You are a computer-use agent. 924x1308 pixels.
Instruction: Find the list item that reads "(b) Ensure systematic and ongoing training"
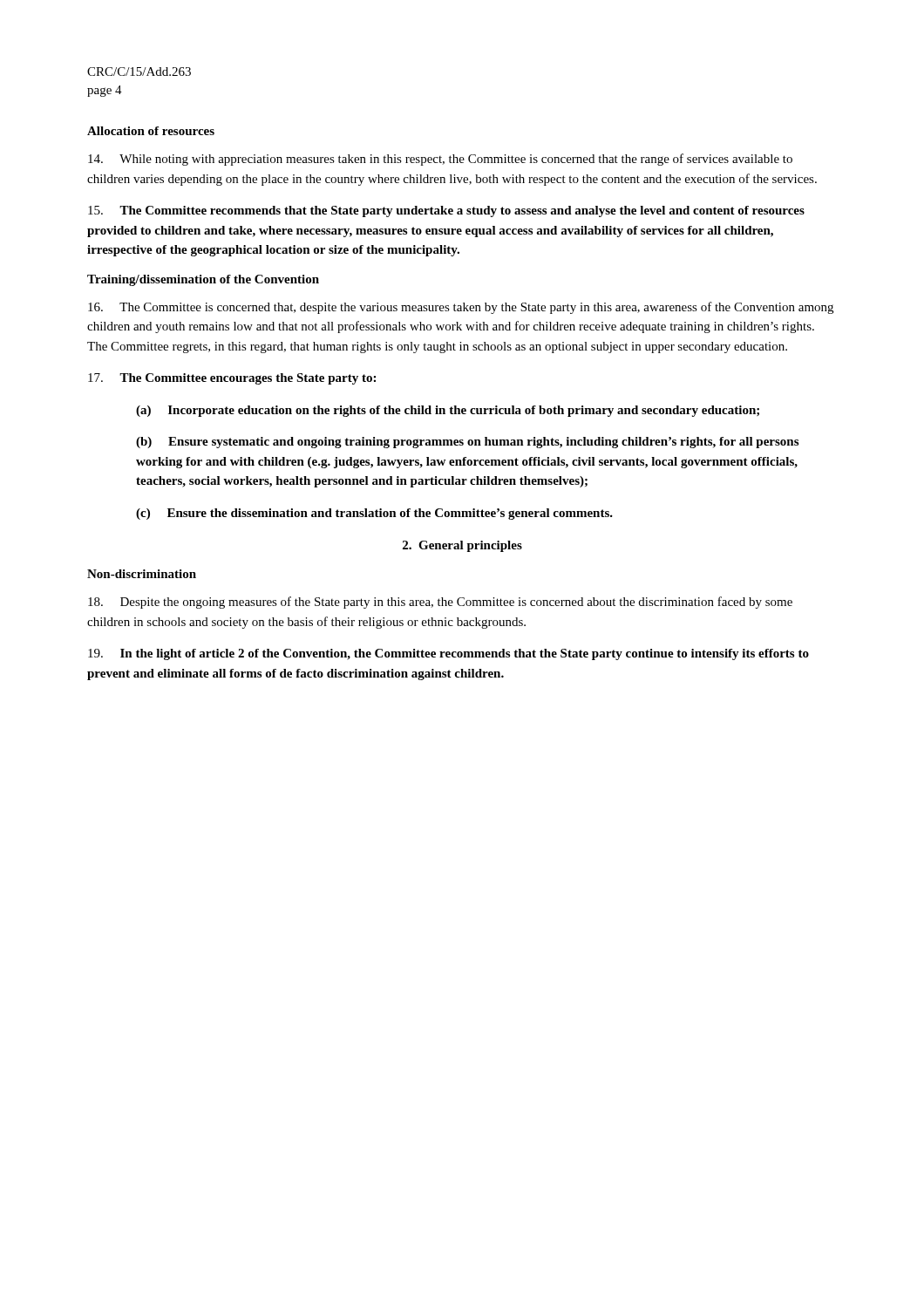point(467,461)
